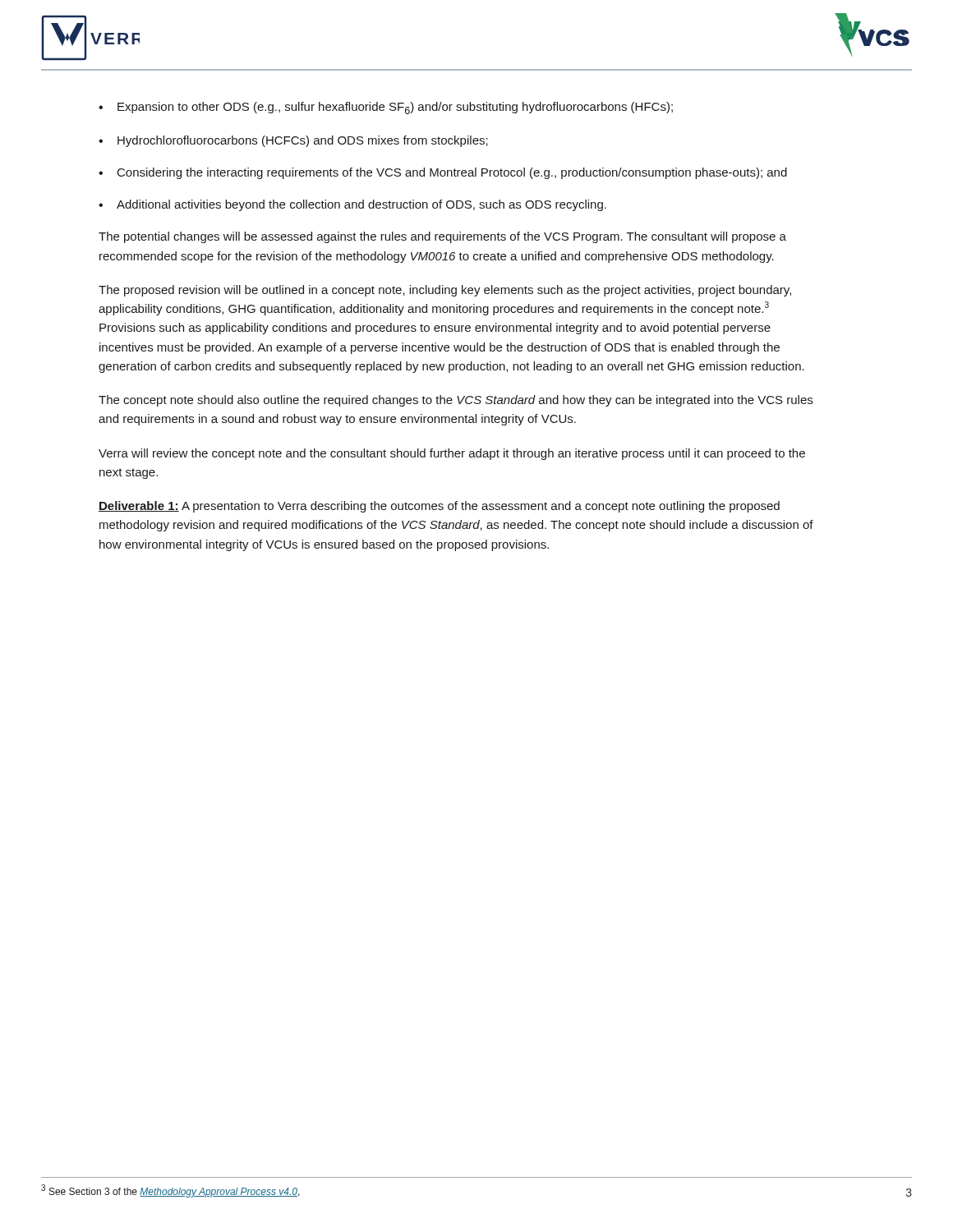Find the text block starting "Verra will review the concept"
Screen dimensions: 1232x953
coord(452,462)
